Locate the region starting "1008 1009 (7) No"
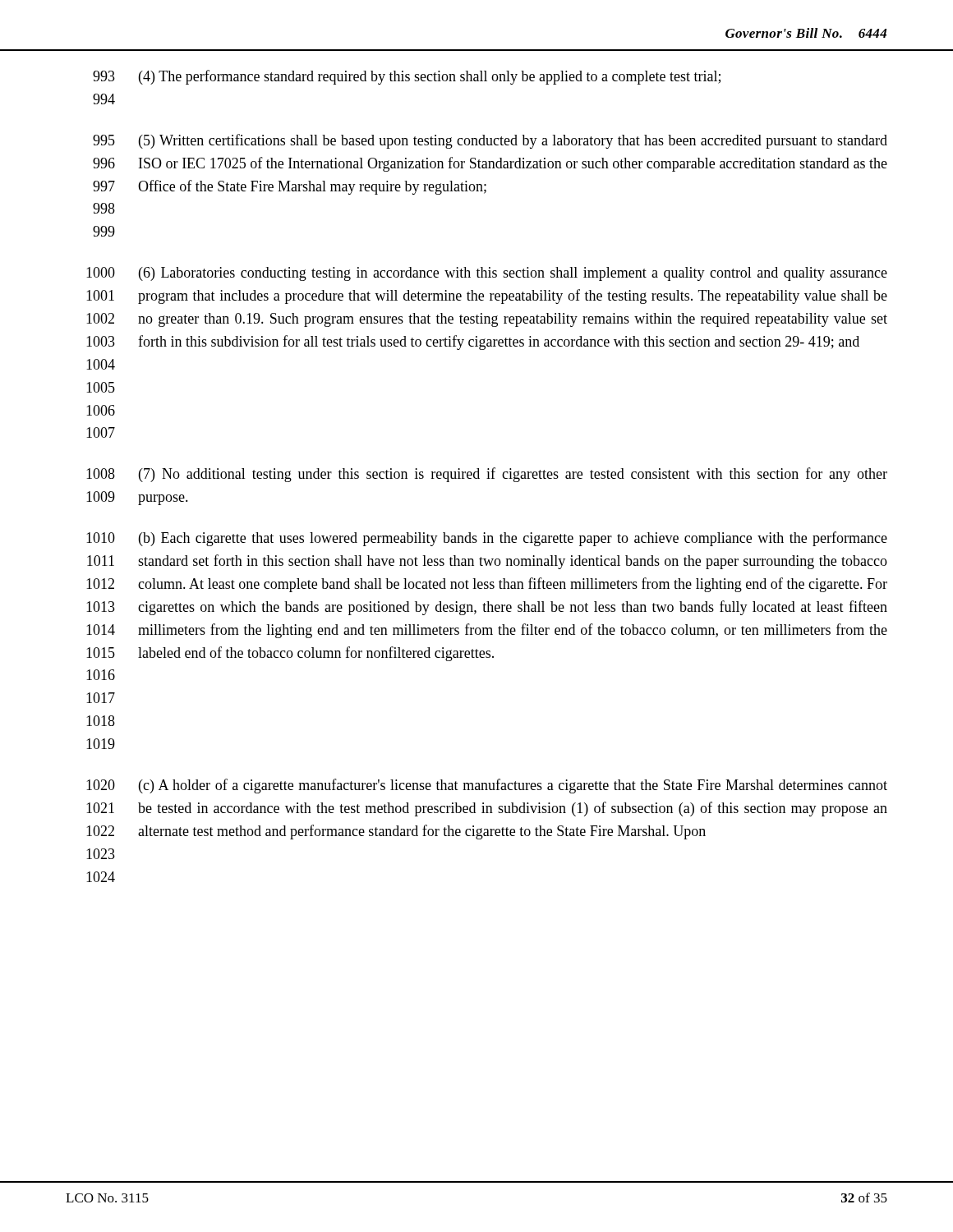 click(x=476, y=486)
